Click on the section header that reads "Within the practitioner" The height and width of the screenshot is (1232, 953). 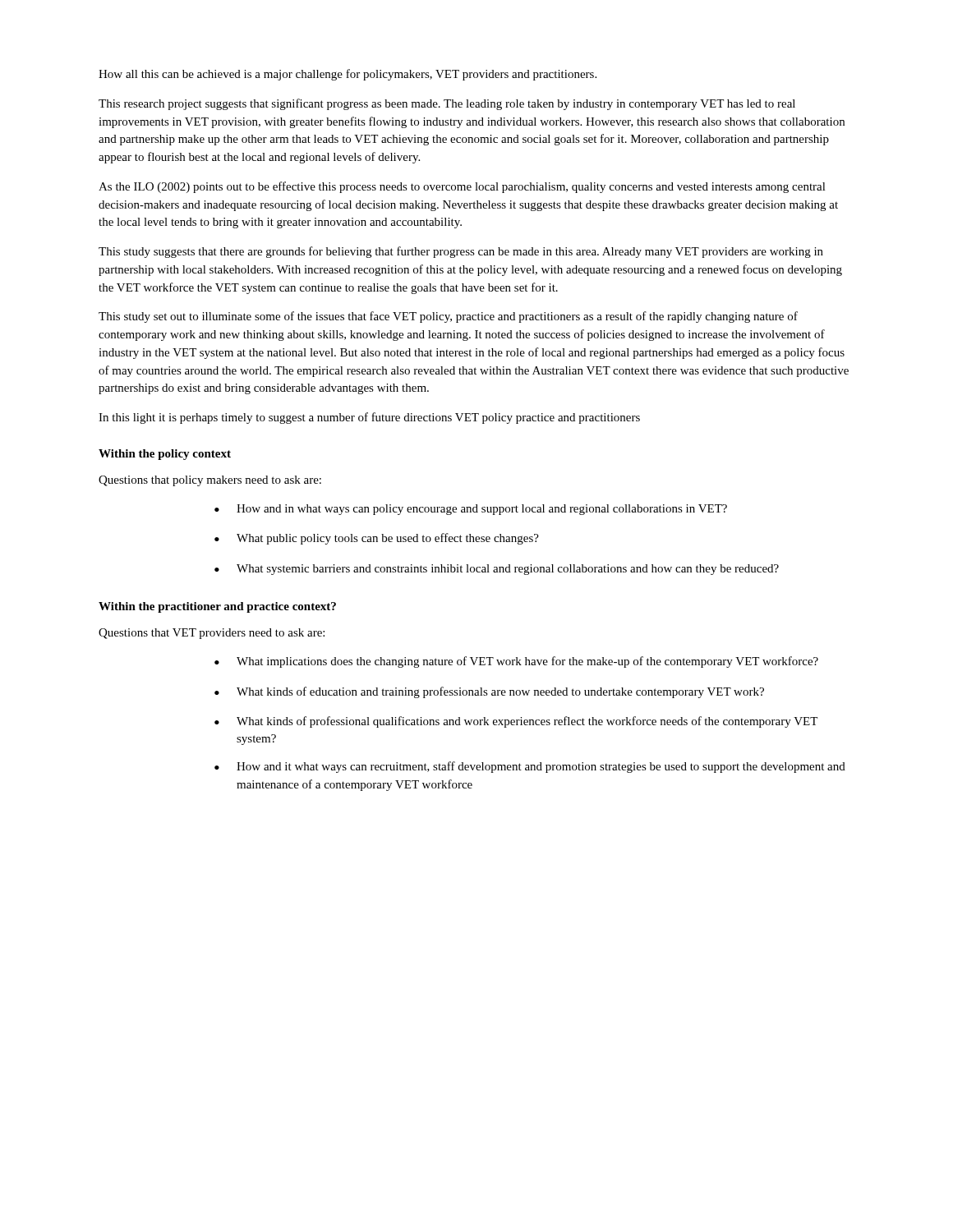tap(218, 606)
